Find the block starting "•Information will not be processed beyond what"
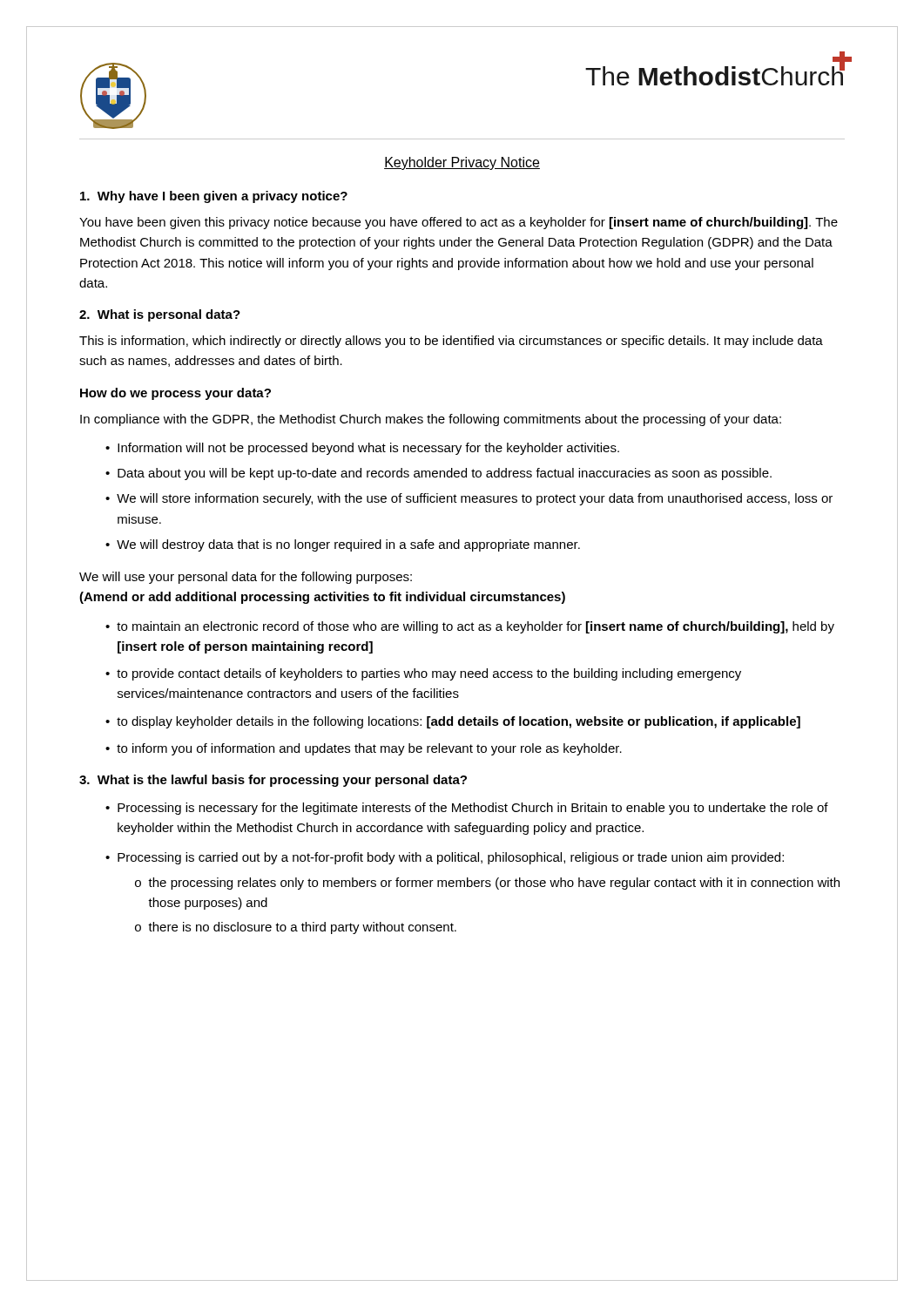This screenshot has width=924, height=1307. coord(363,447)
